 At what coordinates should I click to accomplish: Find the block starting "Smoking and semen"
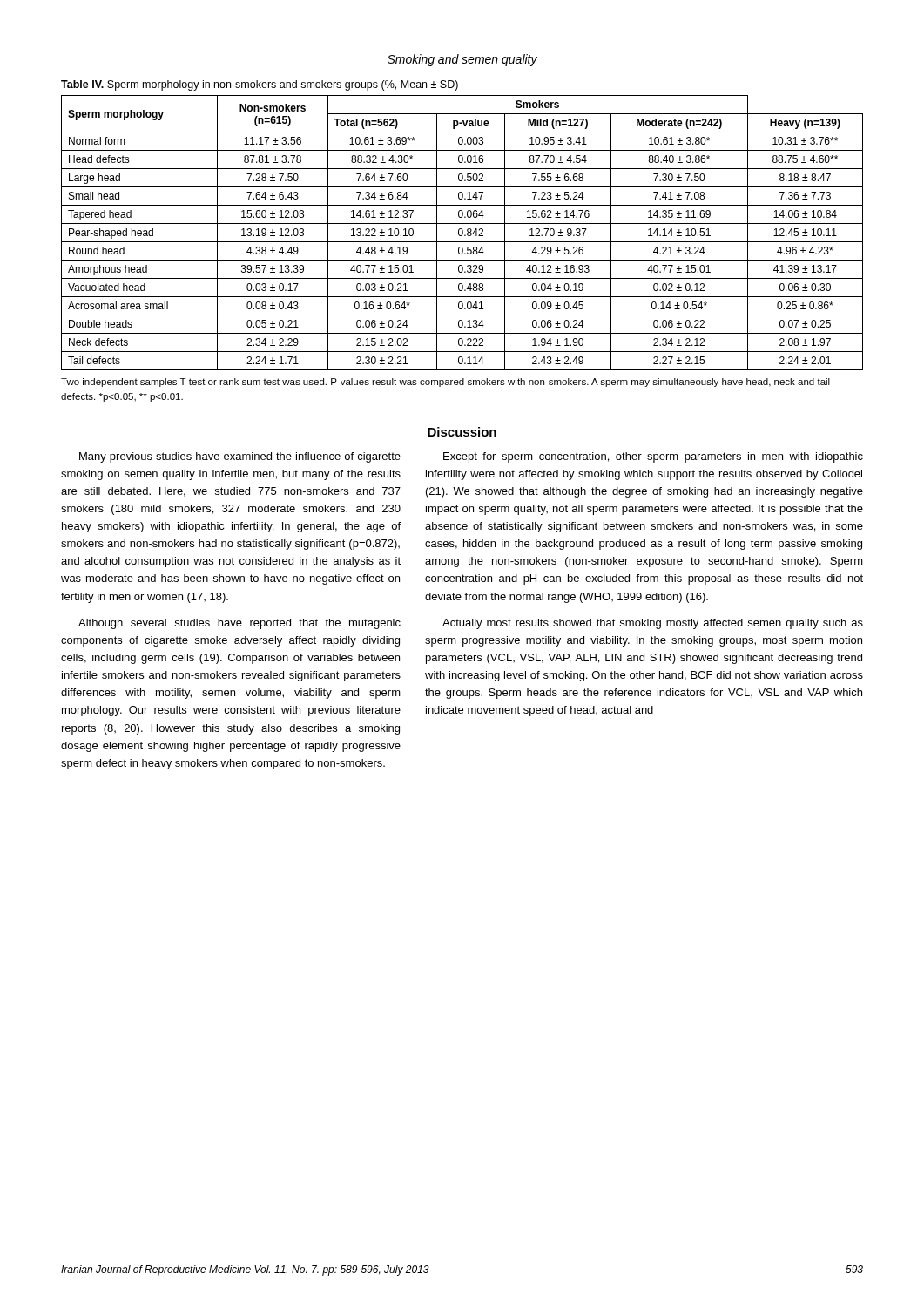462,59
